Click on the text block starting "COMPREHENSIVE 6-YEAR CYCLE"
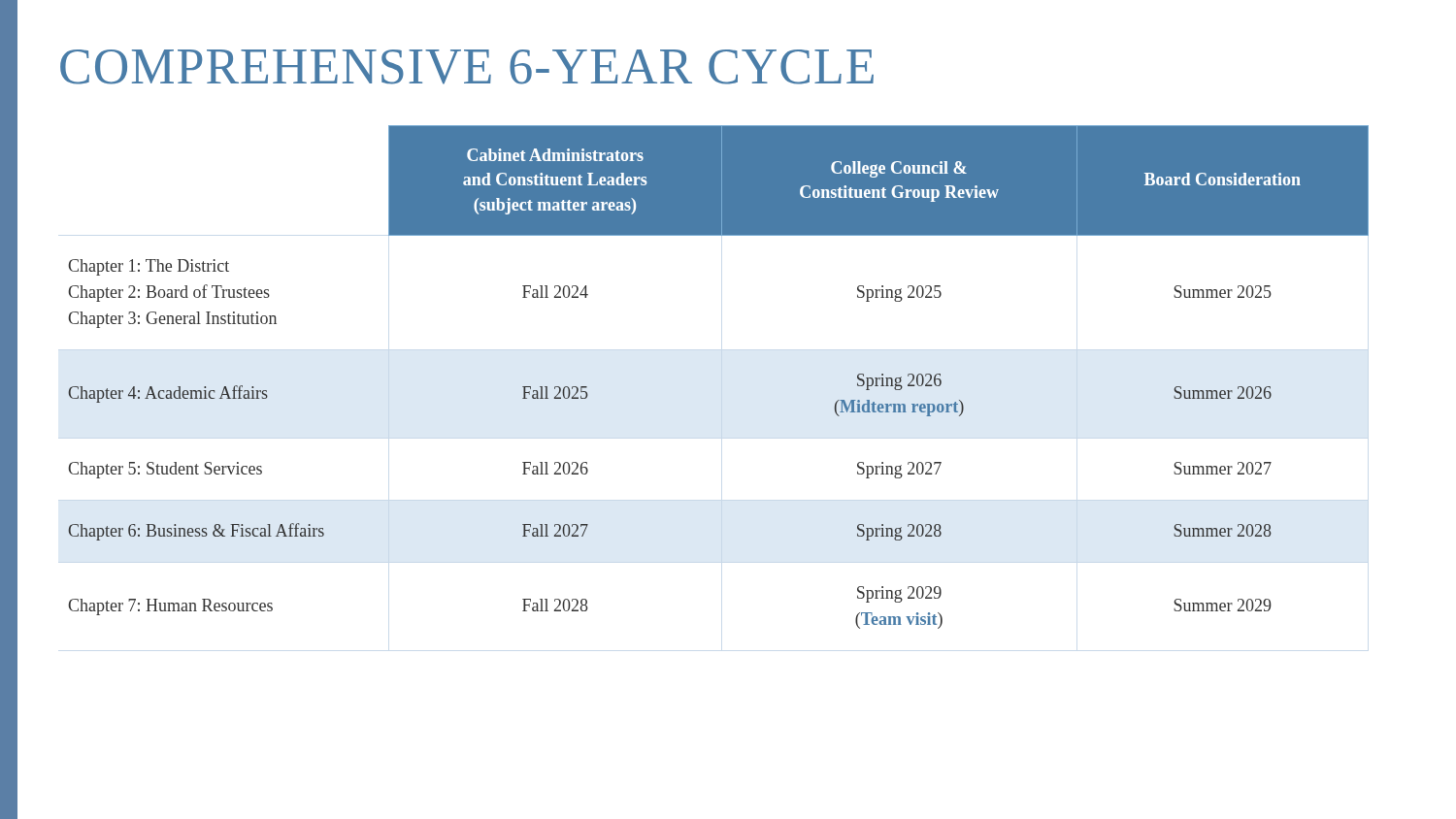The width and height of the screenshot is (1456, 819). 468,66
